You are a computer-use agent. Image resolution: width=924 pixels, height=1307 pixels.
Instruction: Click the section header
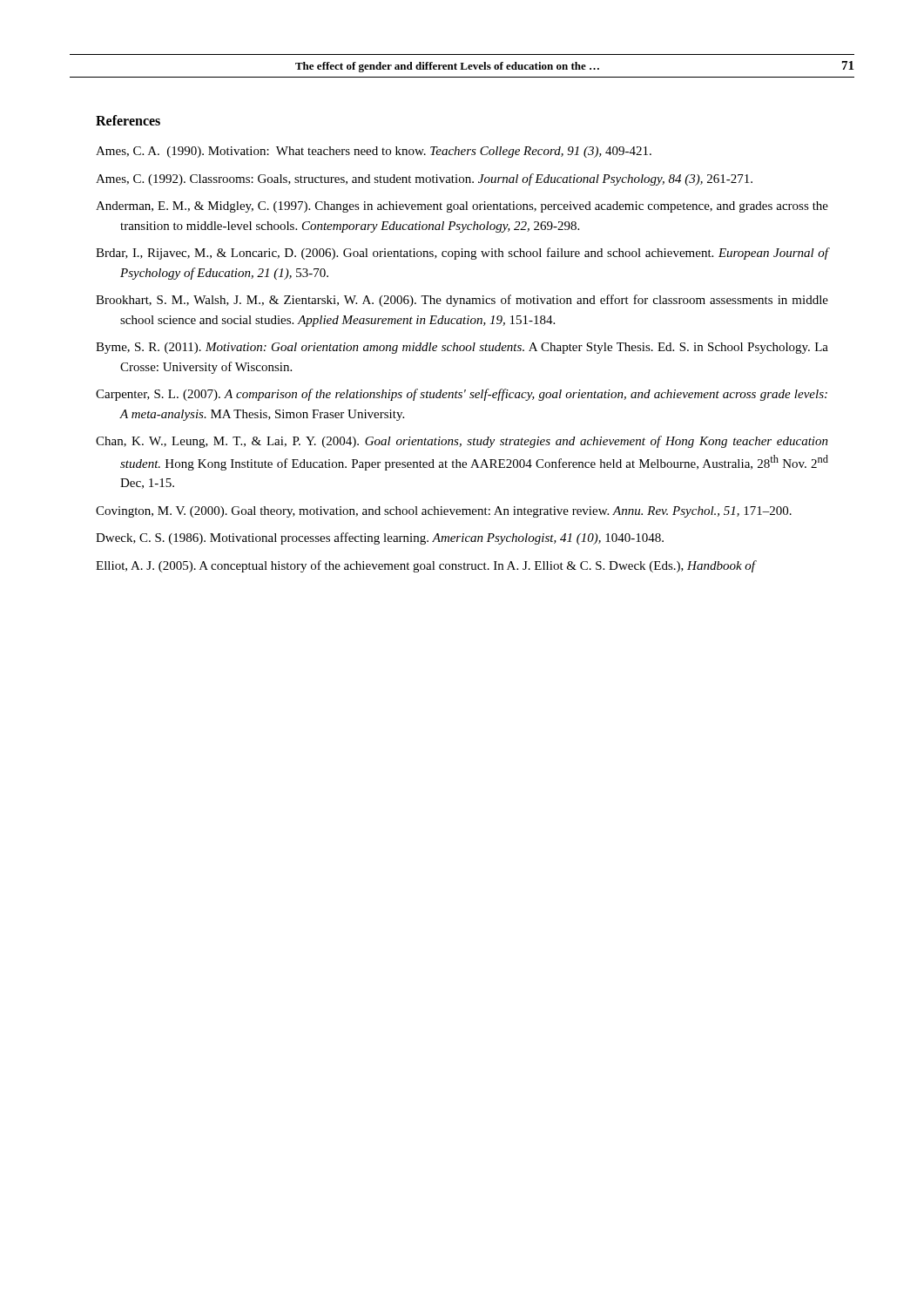128,121
